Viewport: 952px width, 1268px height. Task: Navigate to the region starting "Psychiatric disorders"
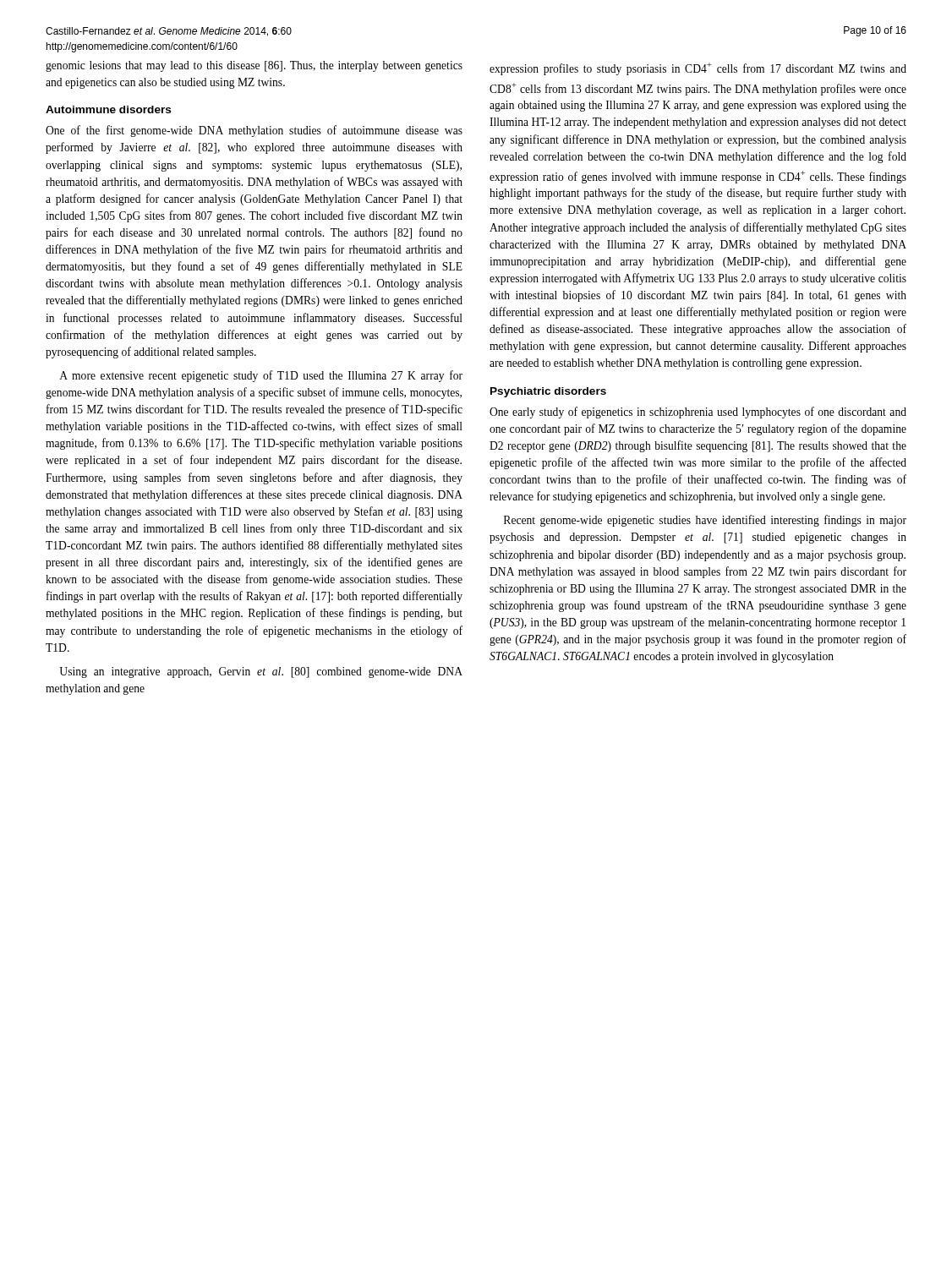pyautogui.click(x=548, y=391)
